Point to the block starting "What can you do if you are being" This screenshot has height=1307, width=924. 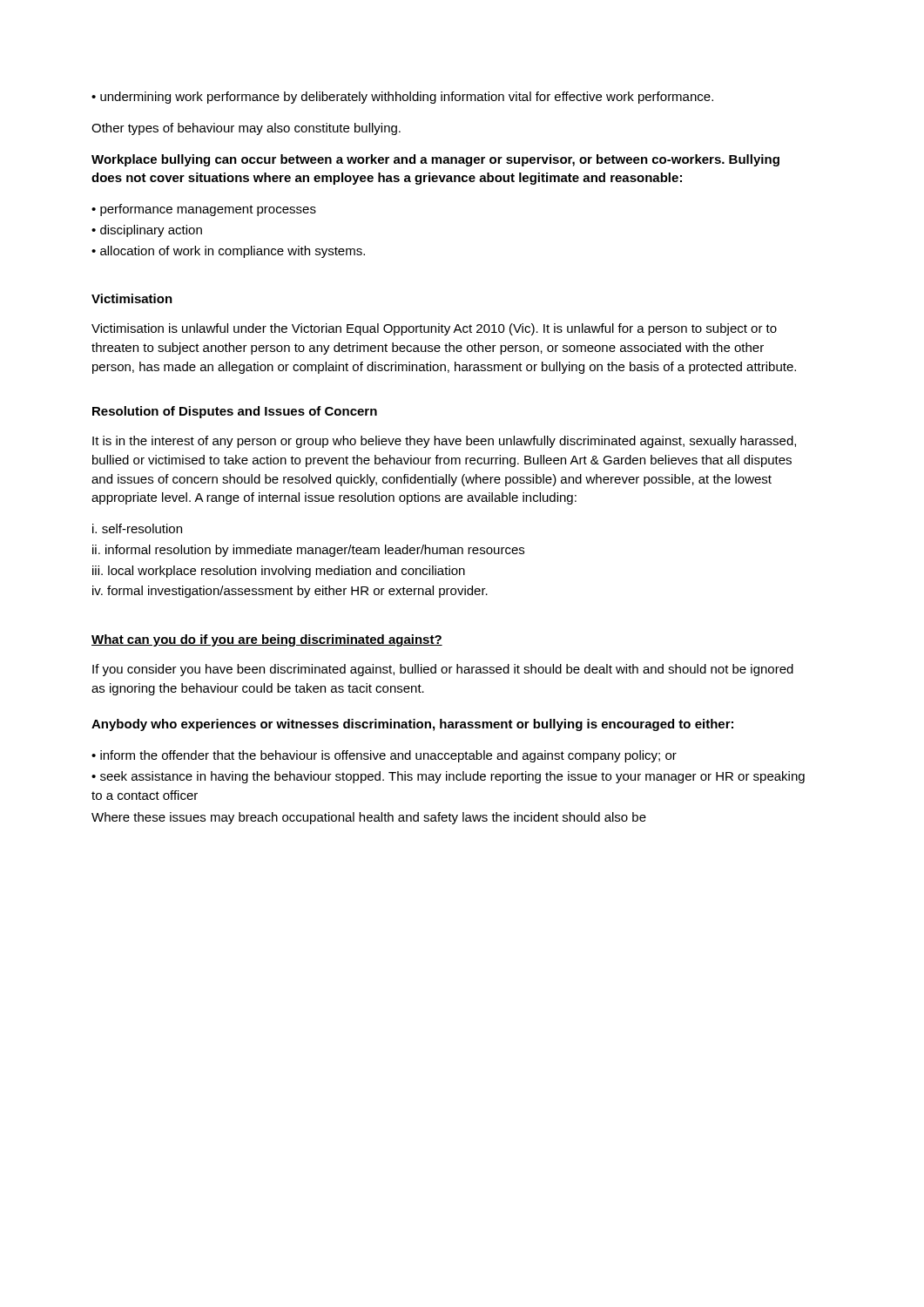267,639
